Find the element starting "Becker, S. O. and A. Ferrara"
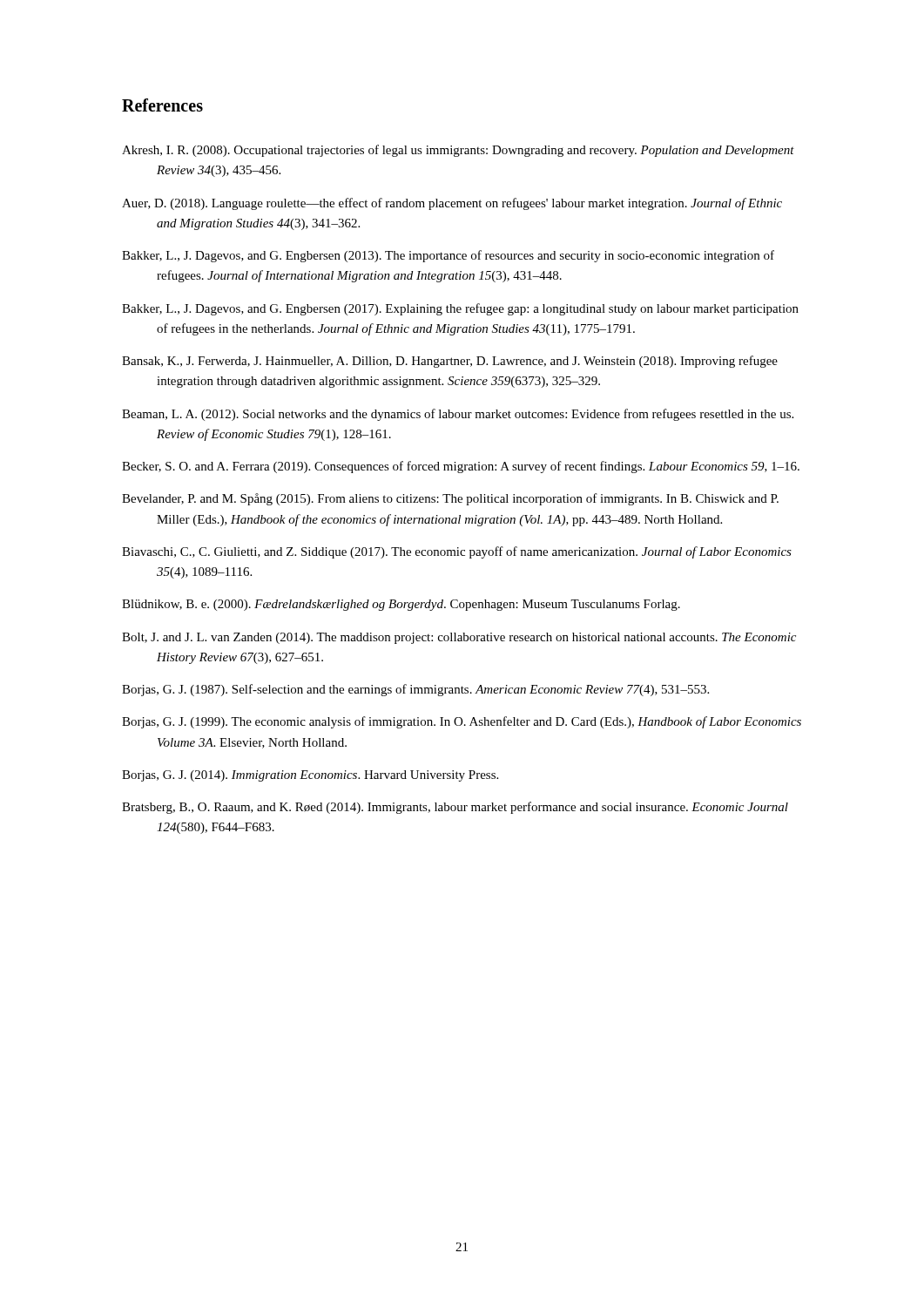The height and width of the screenshot is (1307, 924). 461,466
